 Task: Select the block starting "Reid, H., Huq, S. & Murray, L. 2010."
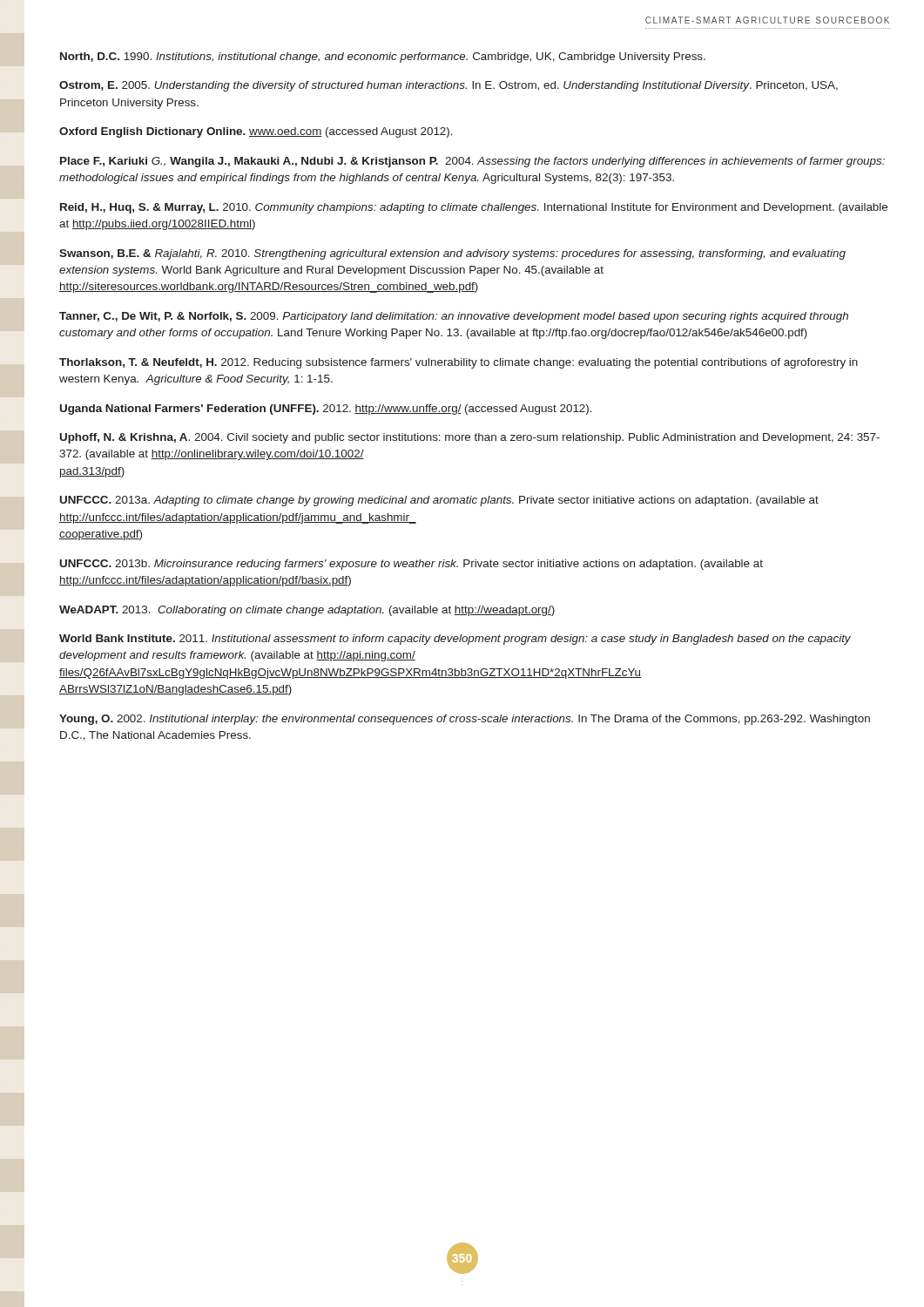tap(474, 215)
